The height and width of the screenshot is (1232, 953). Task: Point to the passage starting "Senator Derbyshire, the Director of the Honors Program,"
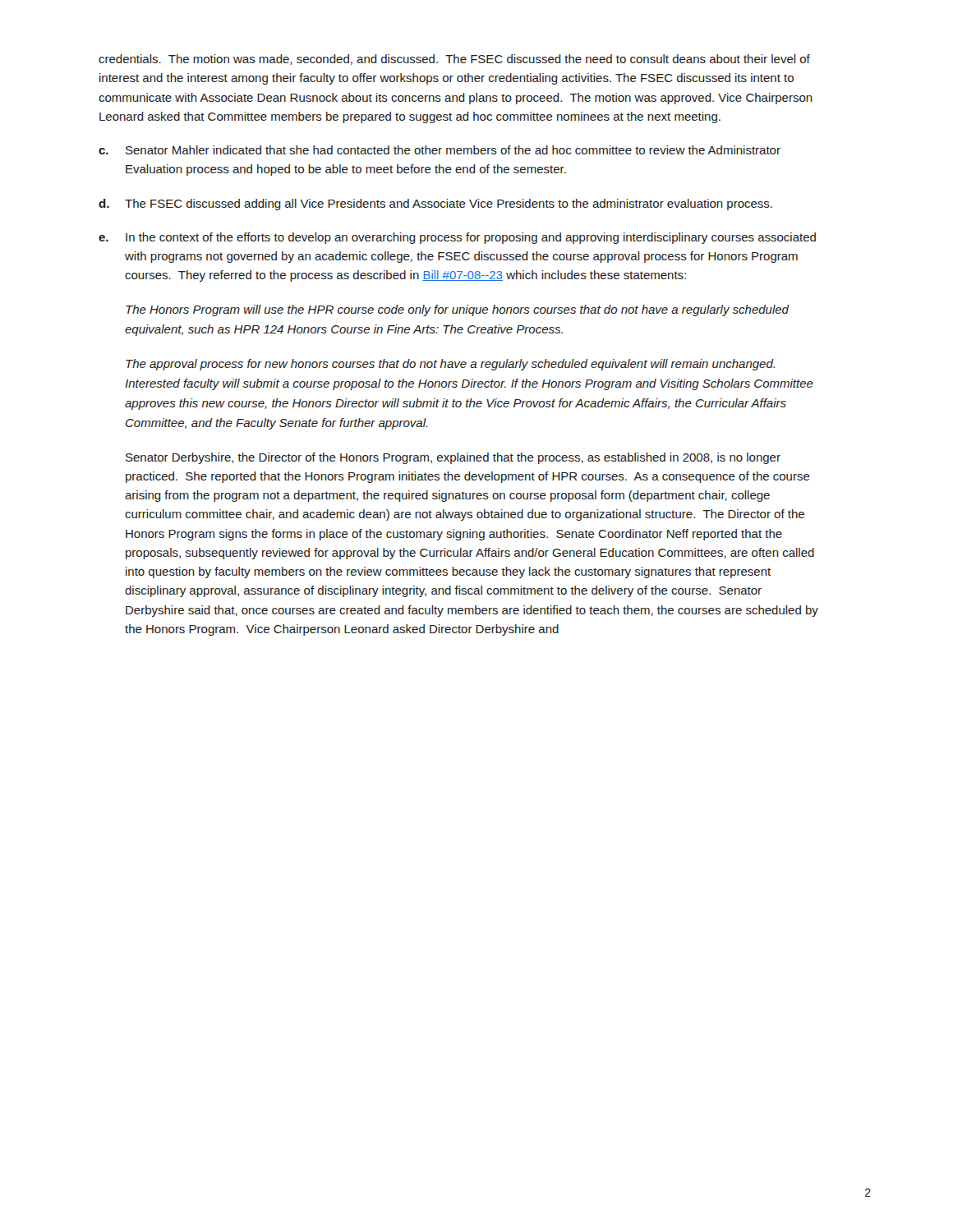(471, 543)
